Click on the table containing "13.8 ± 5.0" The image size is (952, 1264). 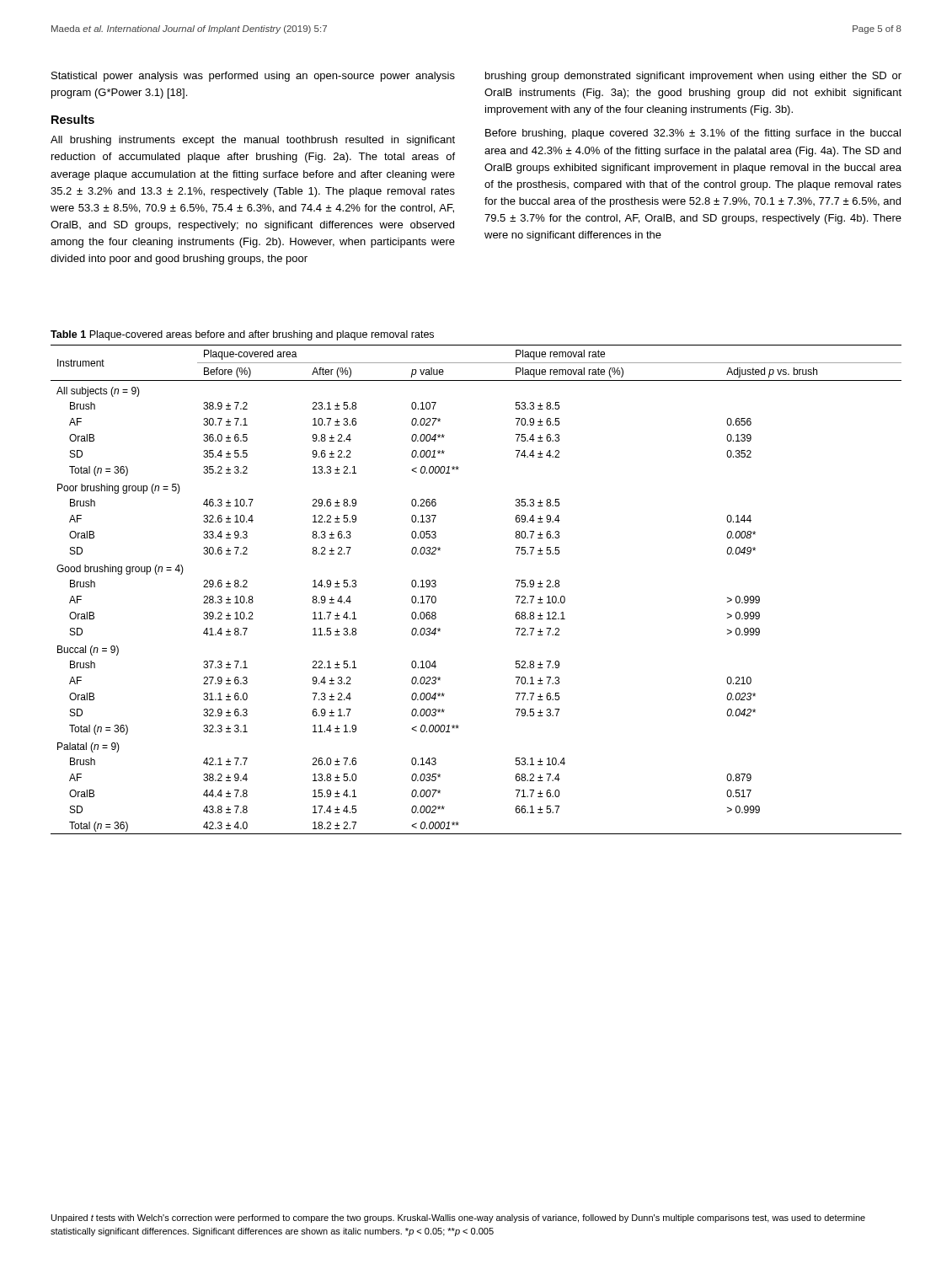pos(476,589)
